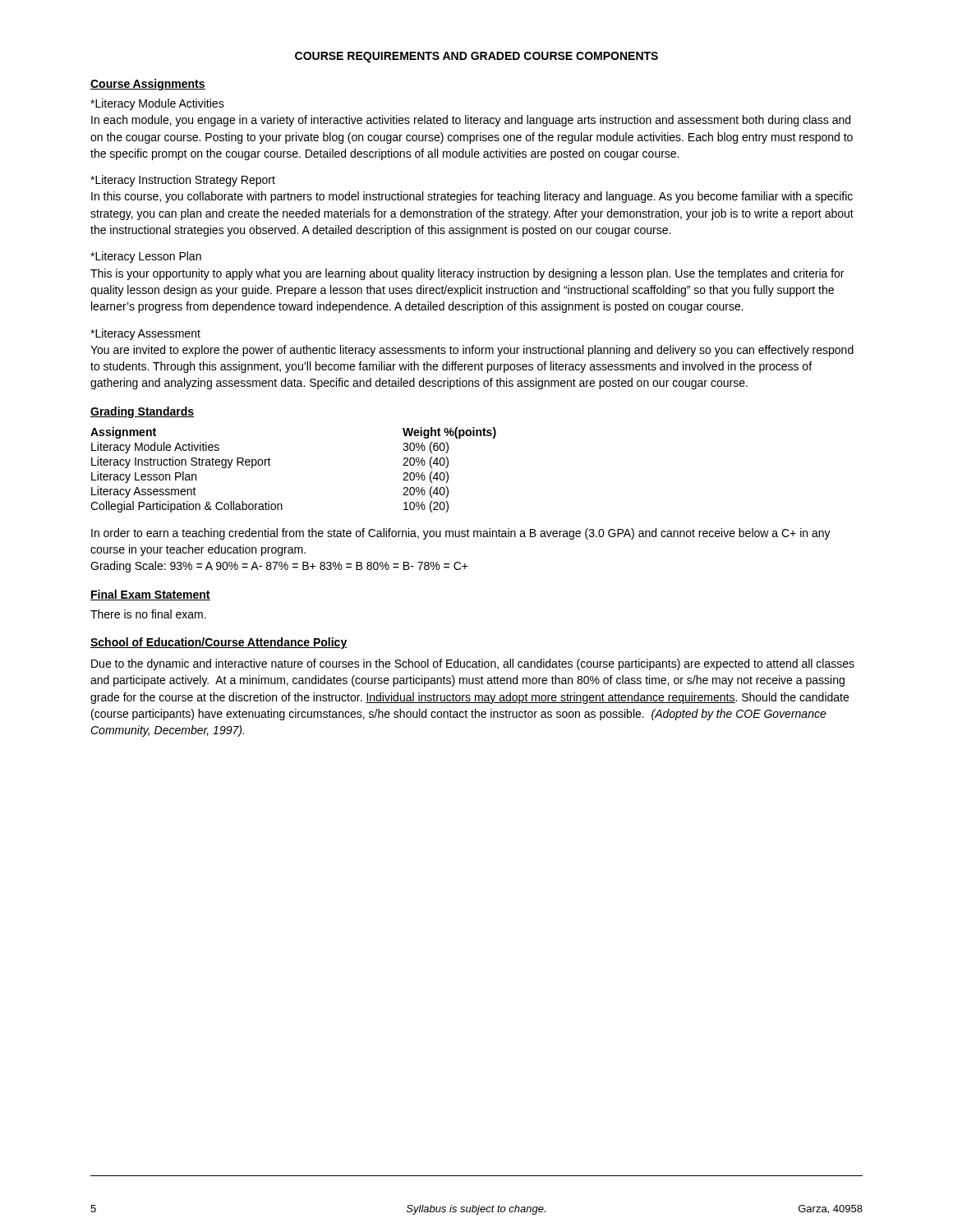Image resolution: width=953 pixels, height=1232 pixels.
Task: Navigate to the element starting "Due to the"
Action: coord(472,697)
